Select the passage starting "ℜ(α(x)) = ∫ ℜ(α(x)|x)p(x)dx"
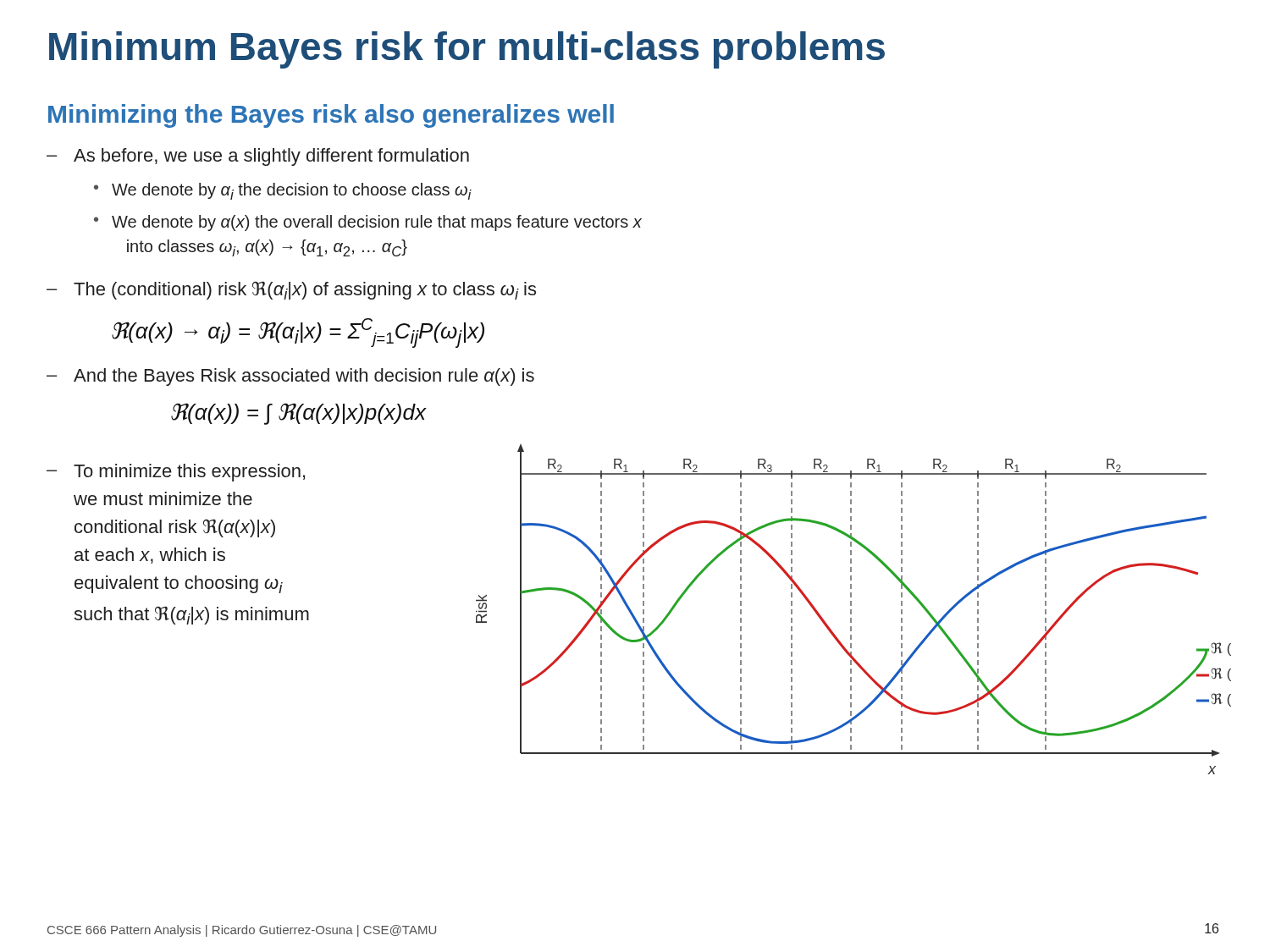Image resolution: width=1270 pixels, height=952 pixels. [x=298, y=412]
